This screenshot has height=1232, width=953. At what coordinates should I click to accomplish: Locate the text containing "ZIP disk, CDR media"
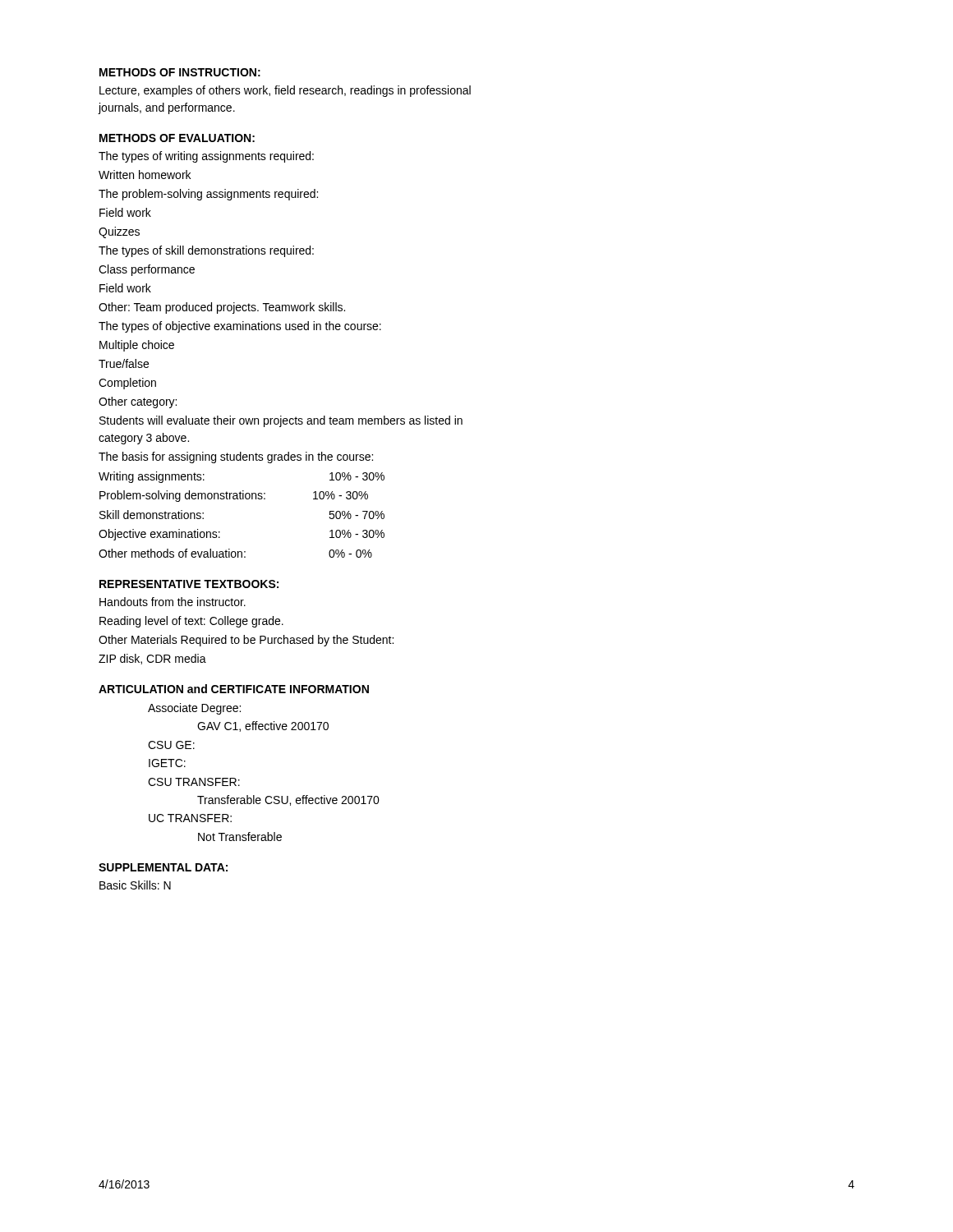152,659
